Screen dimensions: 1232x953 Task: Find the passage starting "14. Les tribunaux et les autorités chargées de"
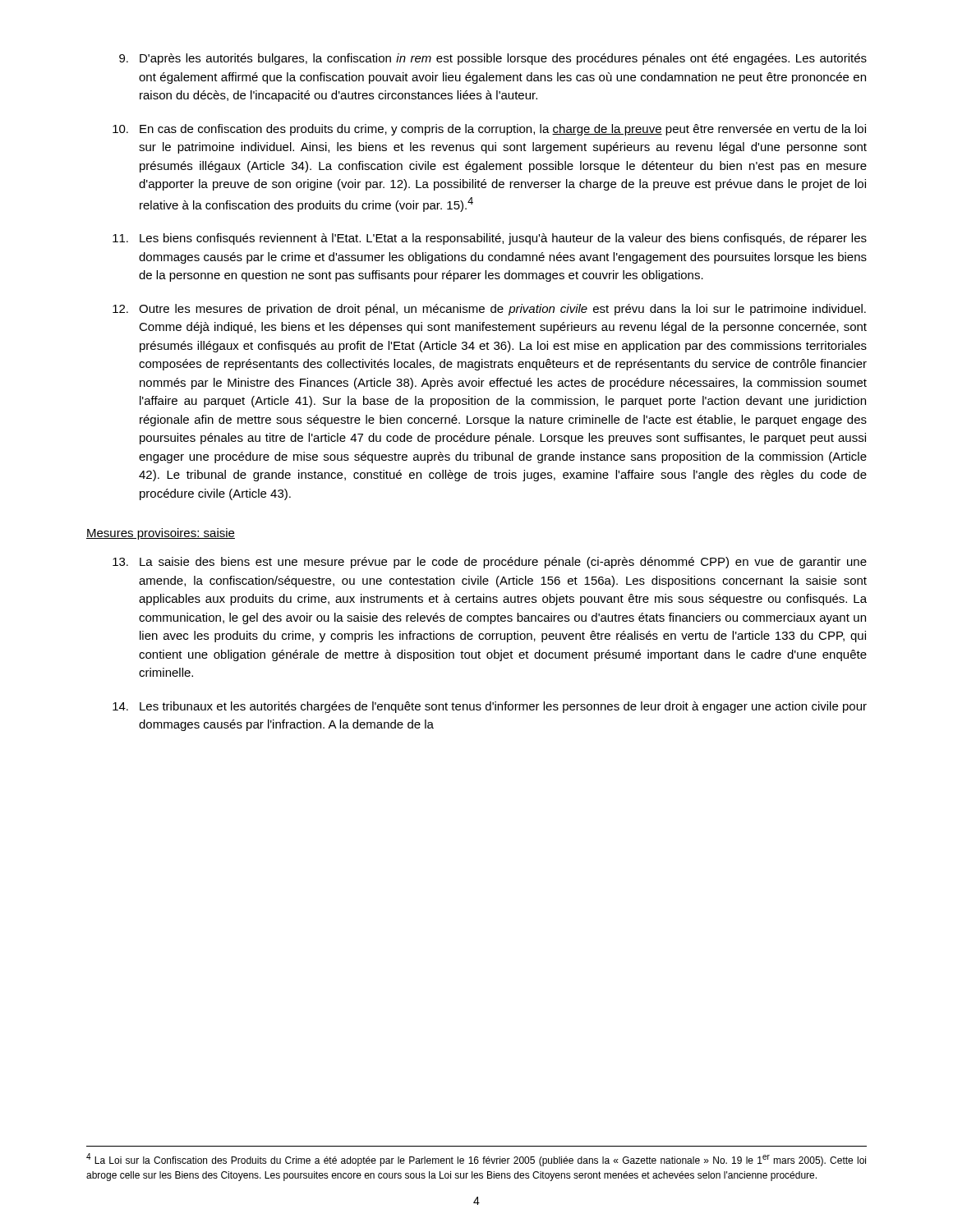click(476, 715)
